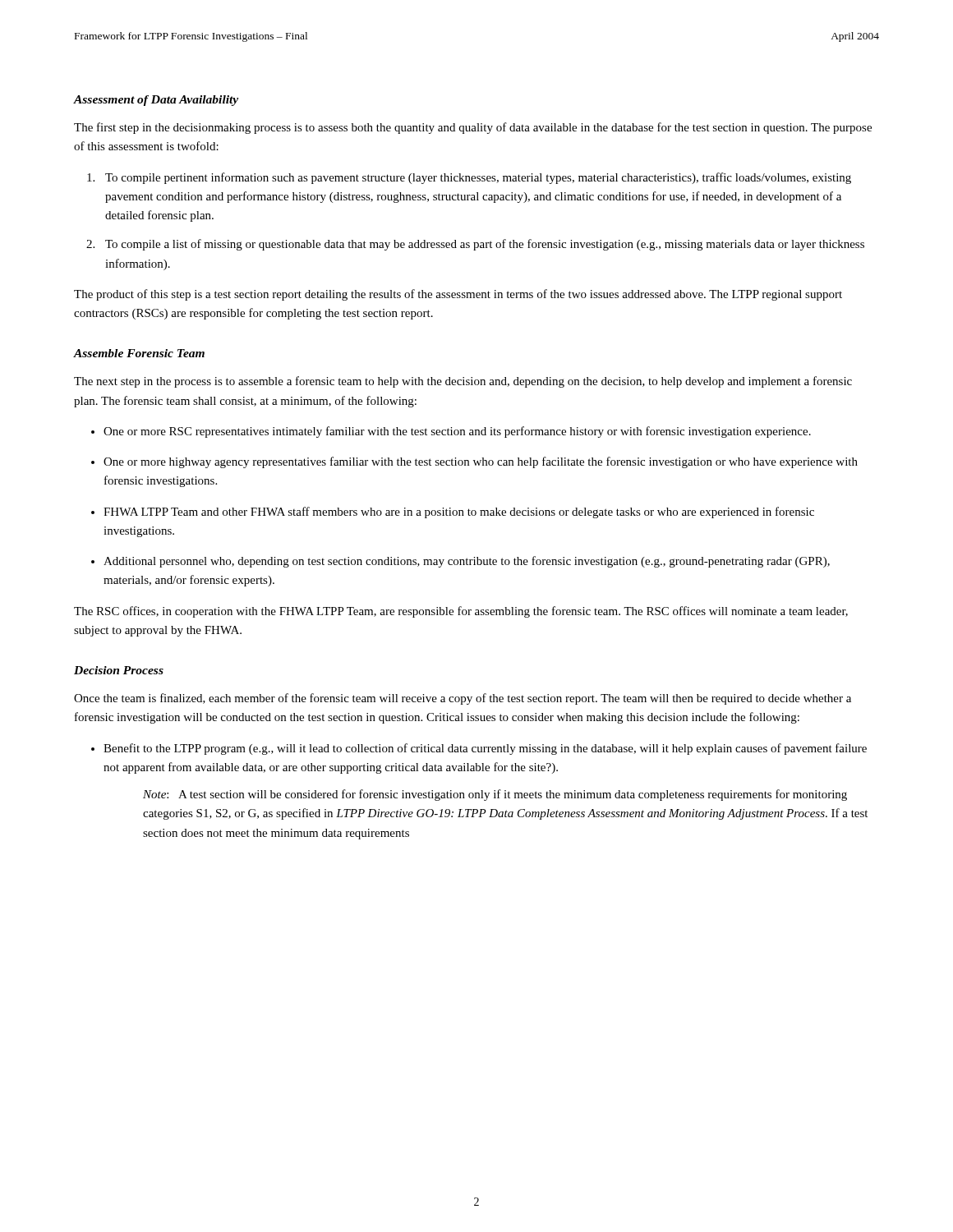
Task: Select the element starting "Benefit to the LTPP program (e.g., will"
Action: click(491, 792)
